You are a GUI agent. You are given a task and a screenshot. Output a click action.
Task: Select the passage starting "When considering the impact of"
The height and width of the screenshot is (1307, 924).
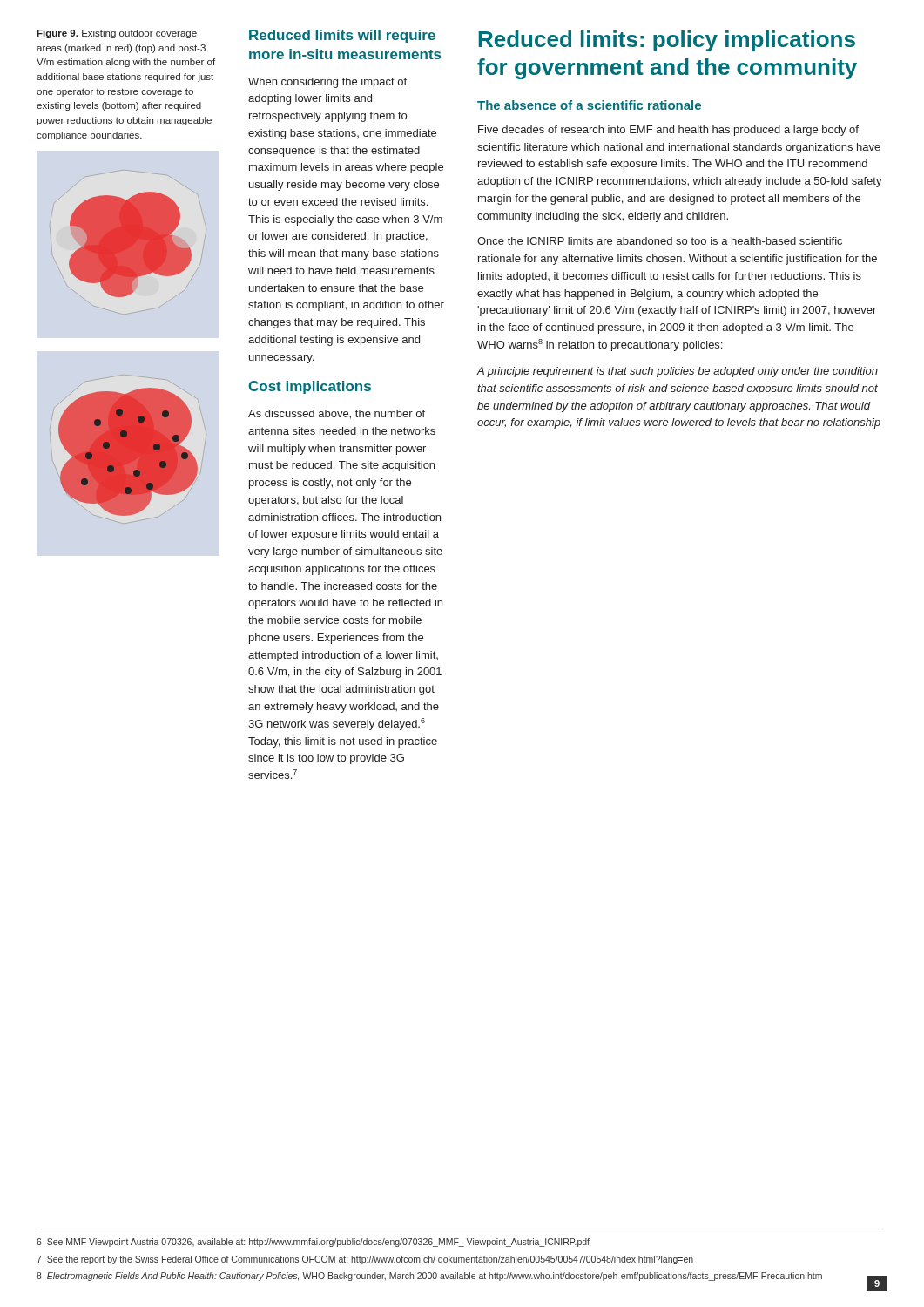[346, 219]
